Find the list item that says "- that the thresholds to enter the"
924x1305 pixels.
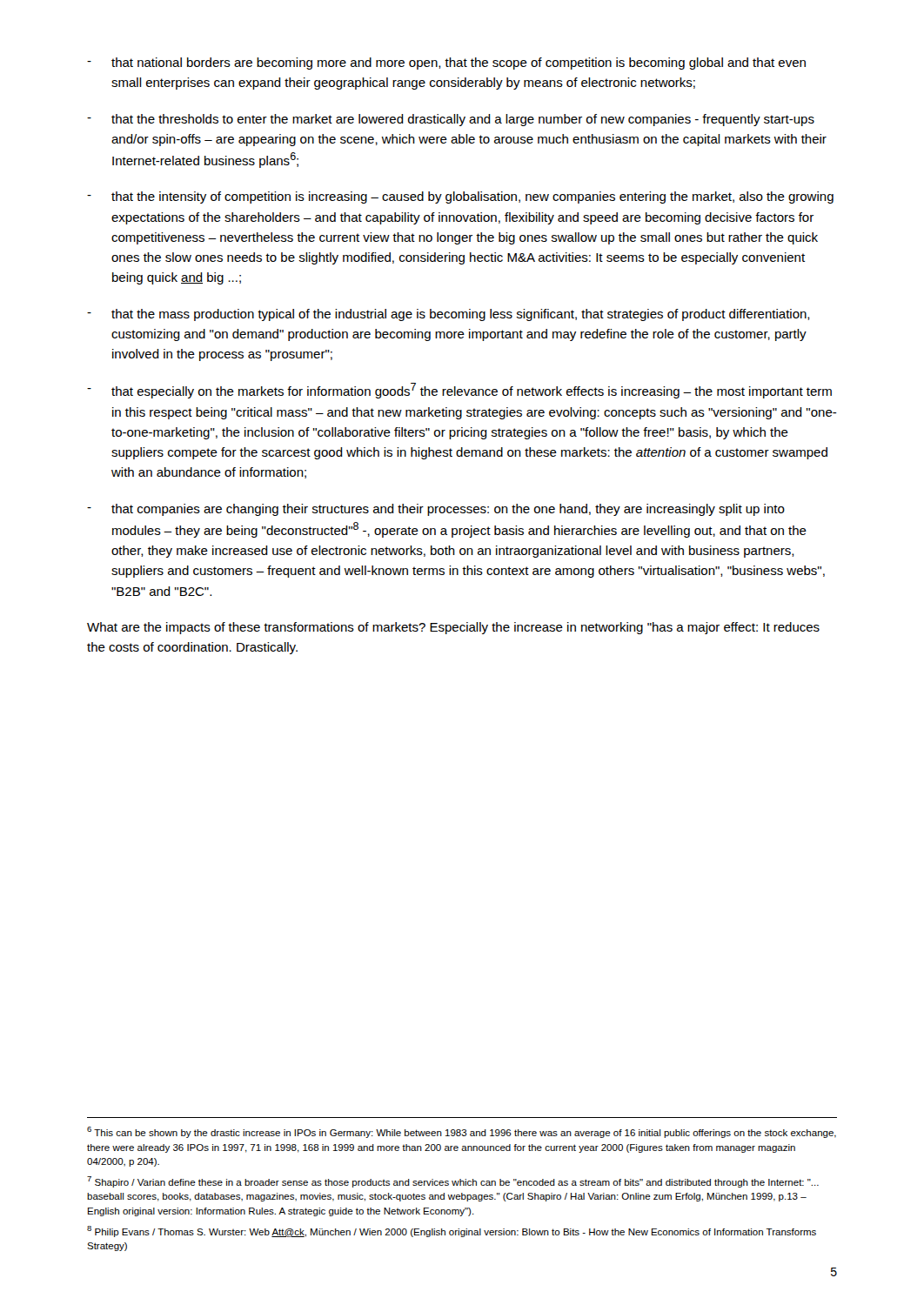462,140
